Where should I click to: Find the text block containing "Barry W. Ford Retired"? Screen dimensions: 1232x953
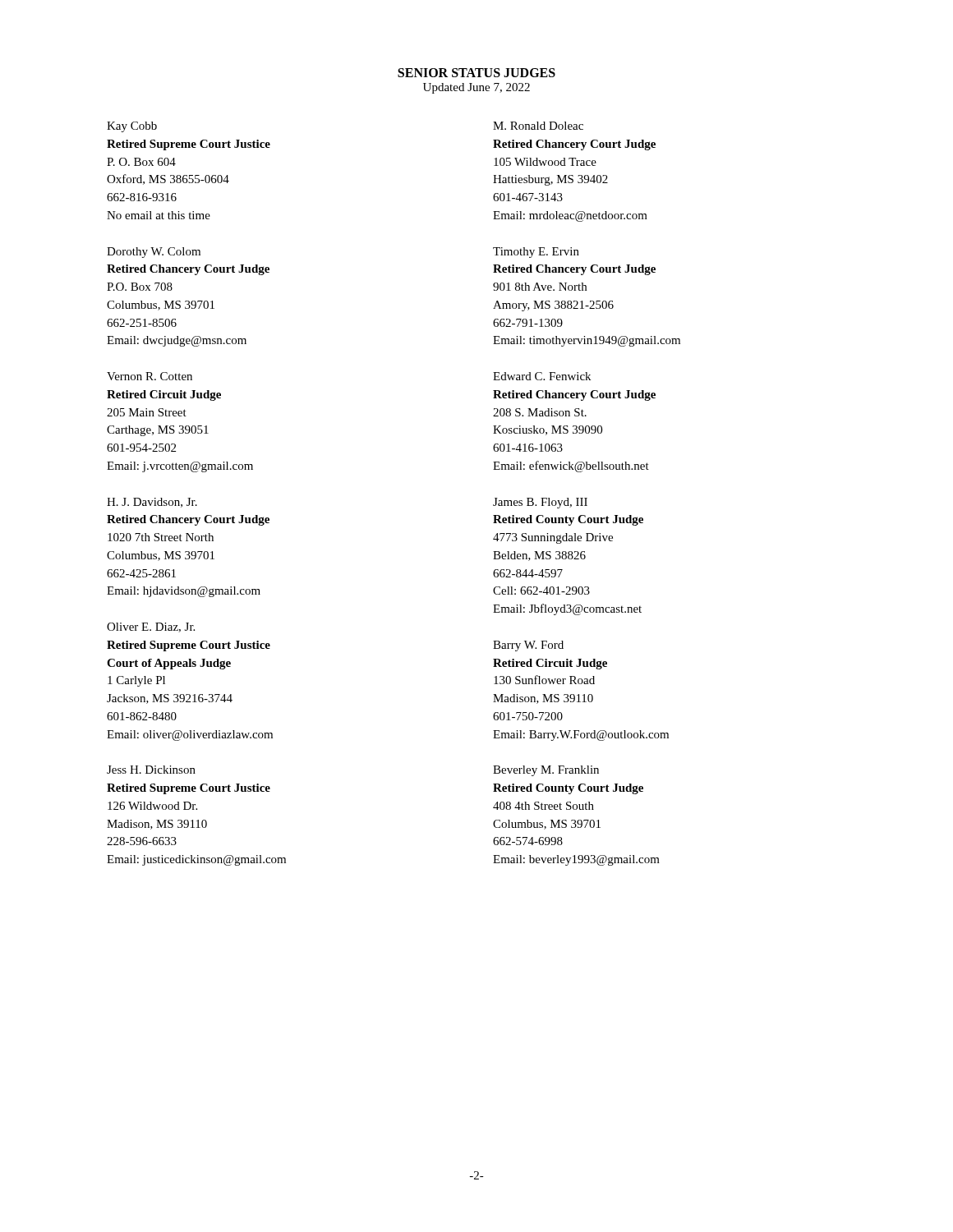(528, 646)
